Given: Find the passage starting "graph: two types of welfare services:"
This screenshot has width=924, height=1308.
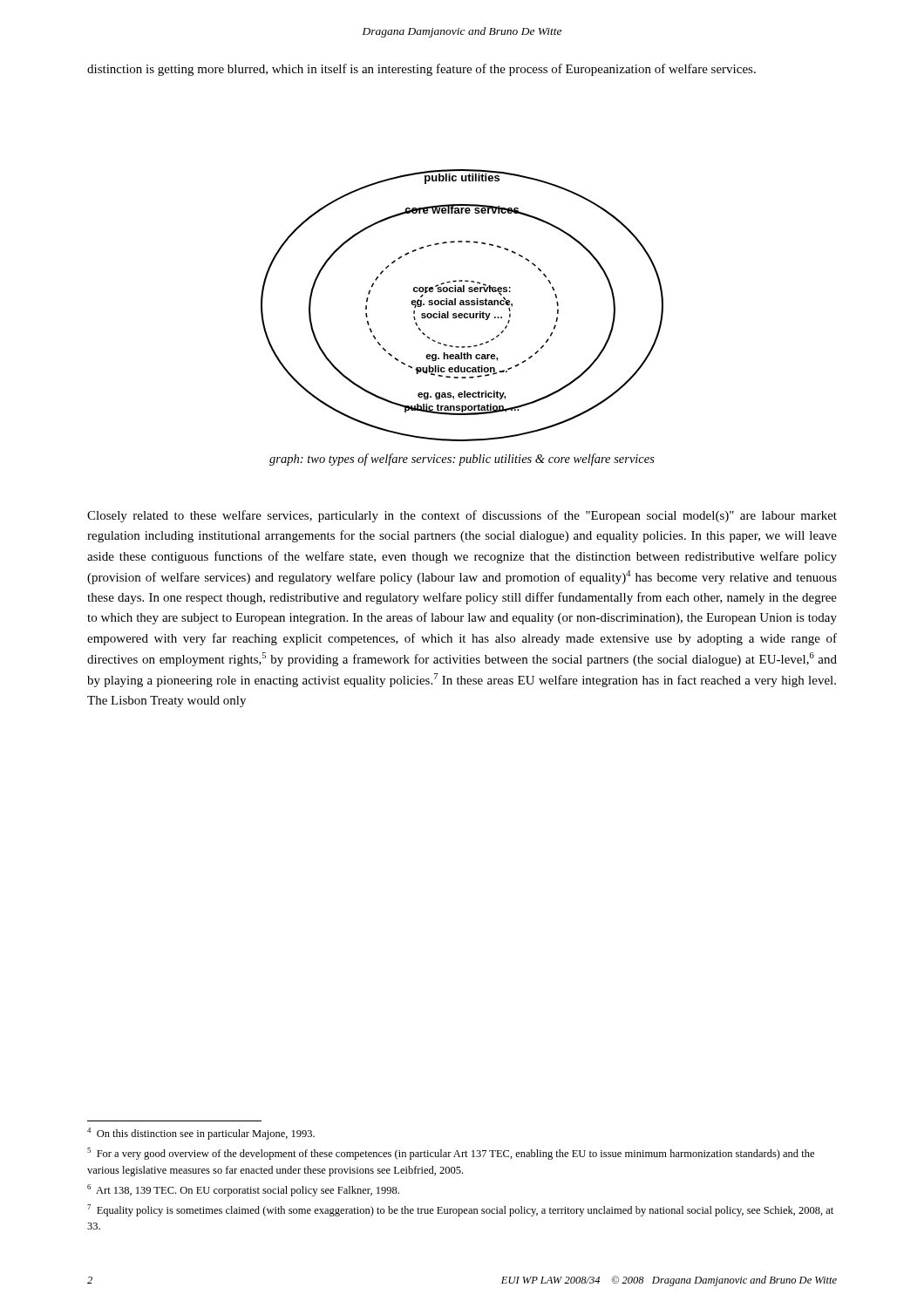Looking at the screenshot, I should [x=462, y=459].
